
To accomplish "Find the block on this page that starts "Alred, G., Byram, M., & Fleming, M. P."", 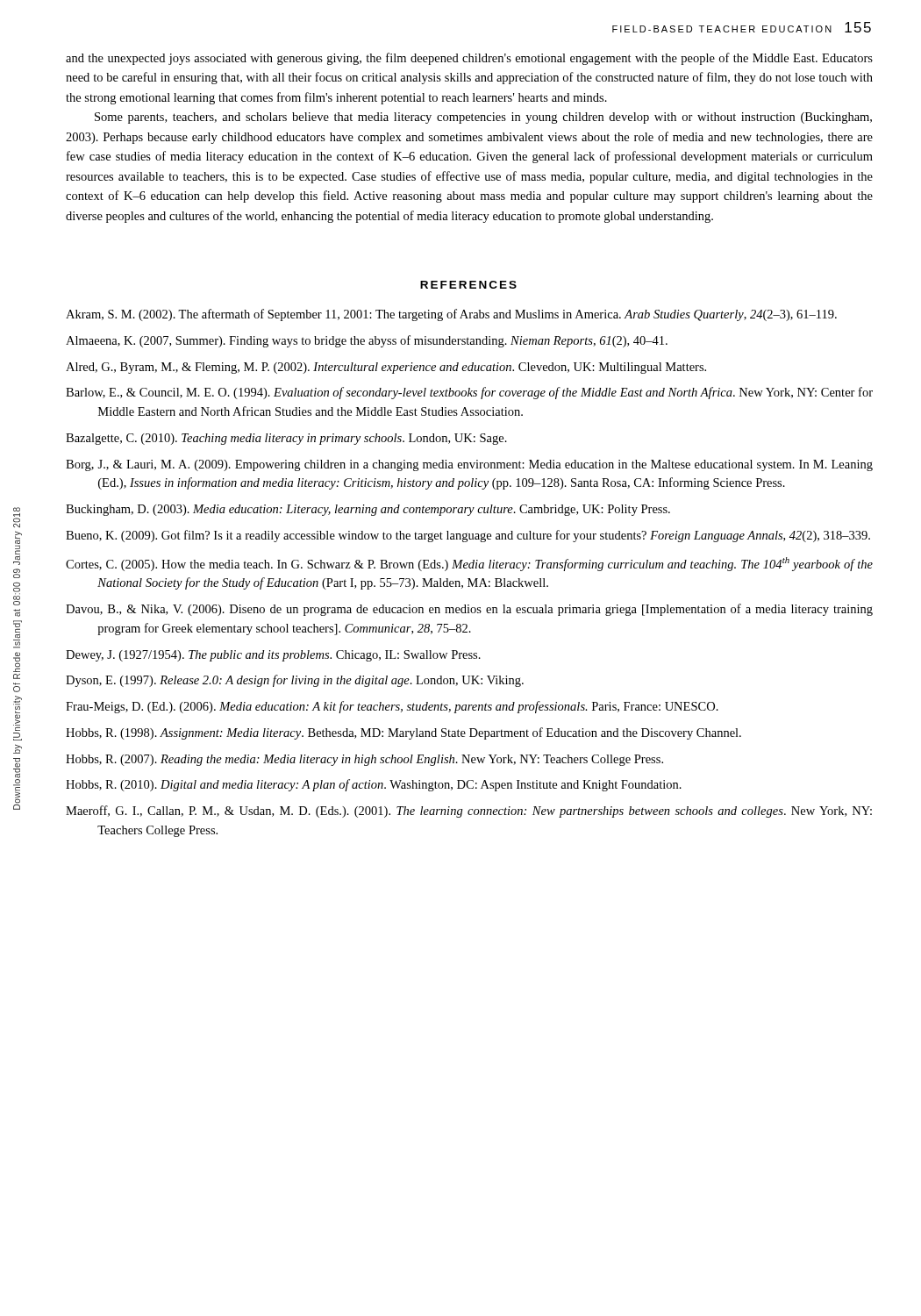I will (x=386, y=366).
